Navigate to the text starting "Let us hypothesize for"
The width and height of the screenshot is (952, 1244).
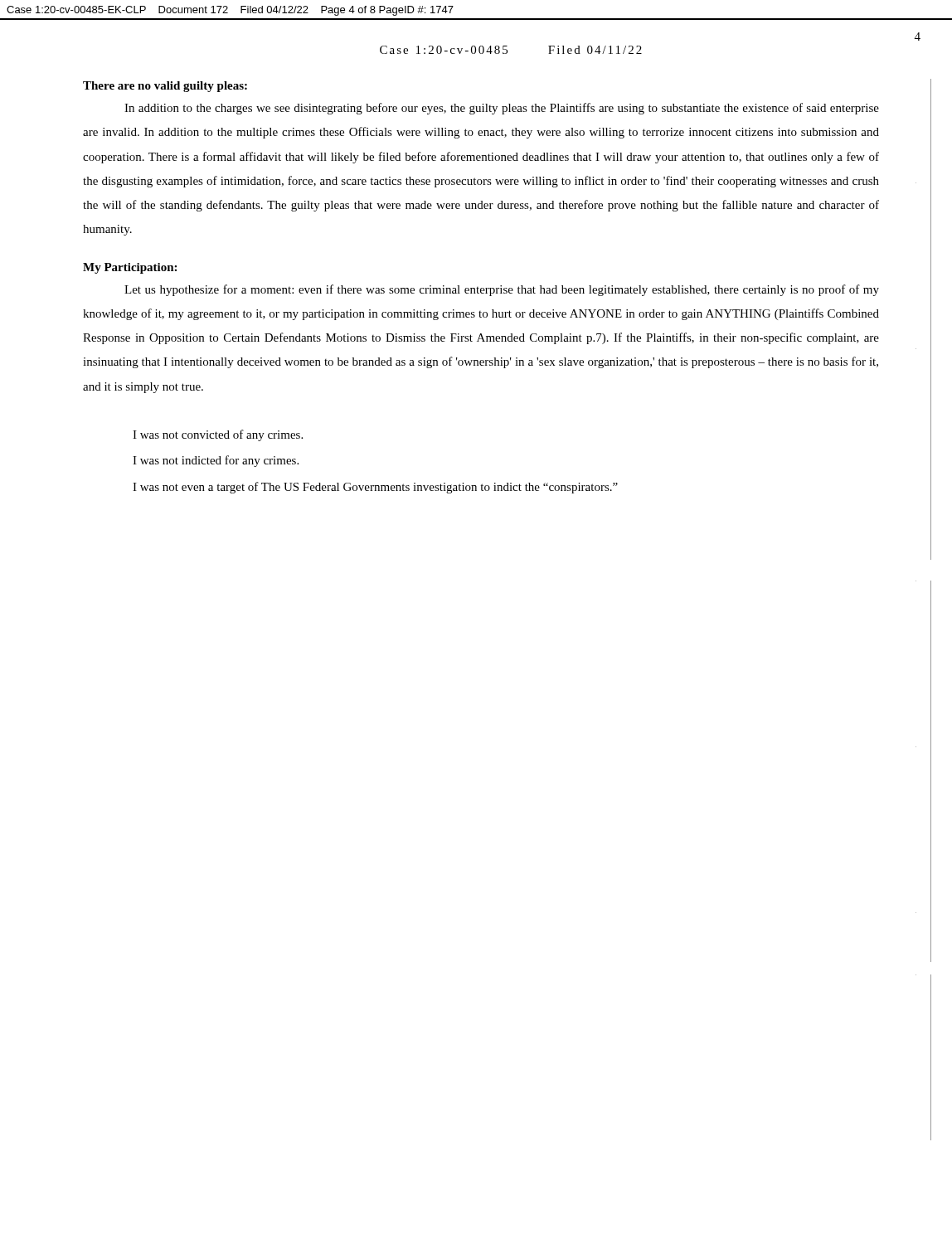[x=481, y=338]
